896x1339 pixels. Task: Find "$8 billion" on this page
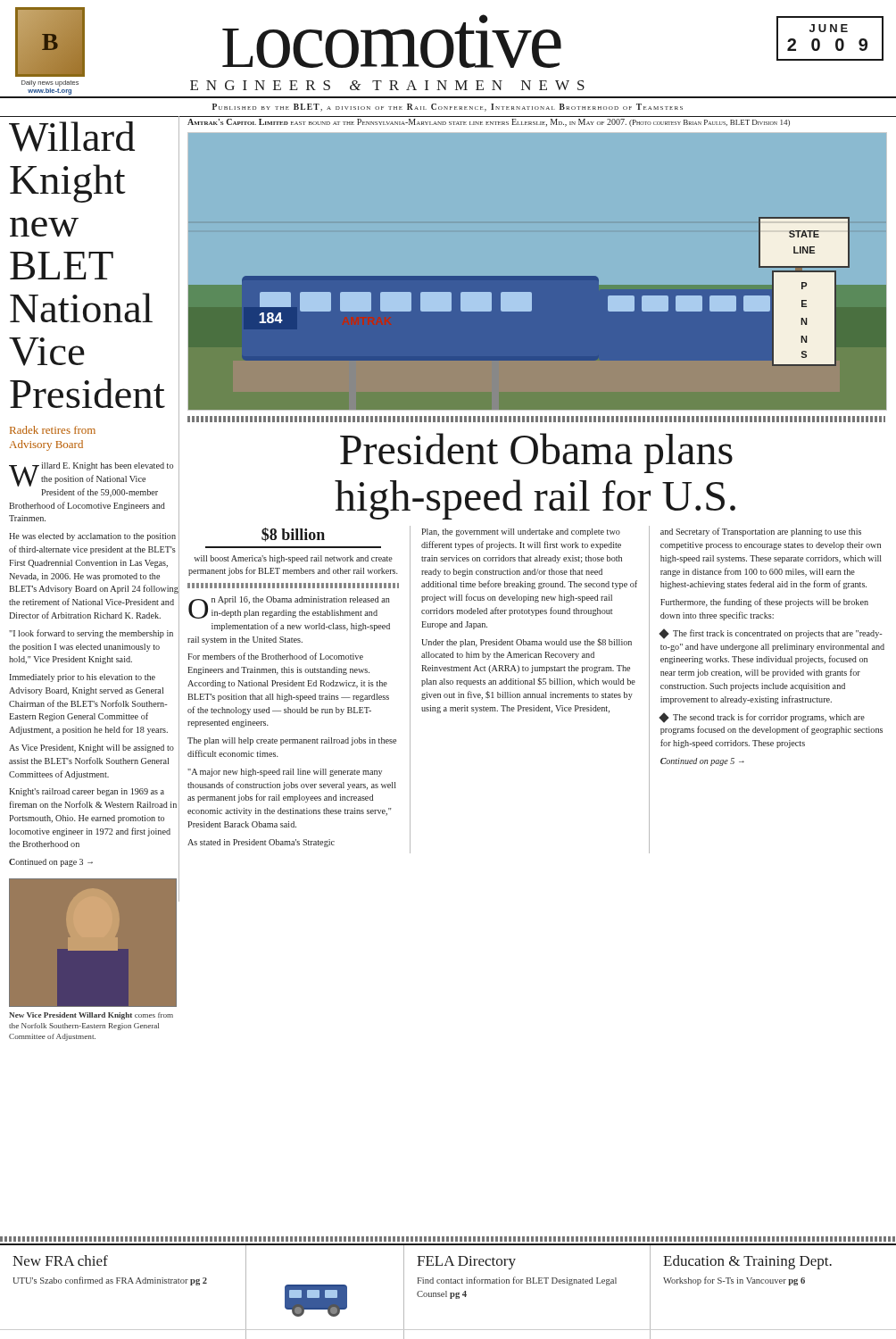click(293, 535)
